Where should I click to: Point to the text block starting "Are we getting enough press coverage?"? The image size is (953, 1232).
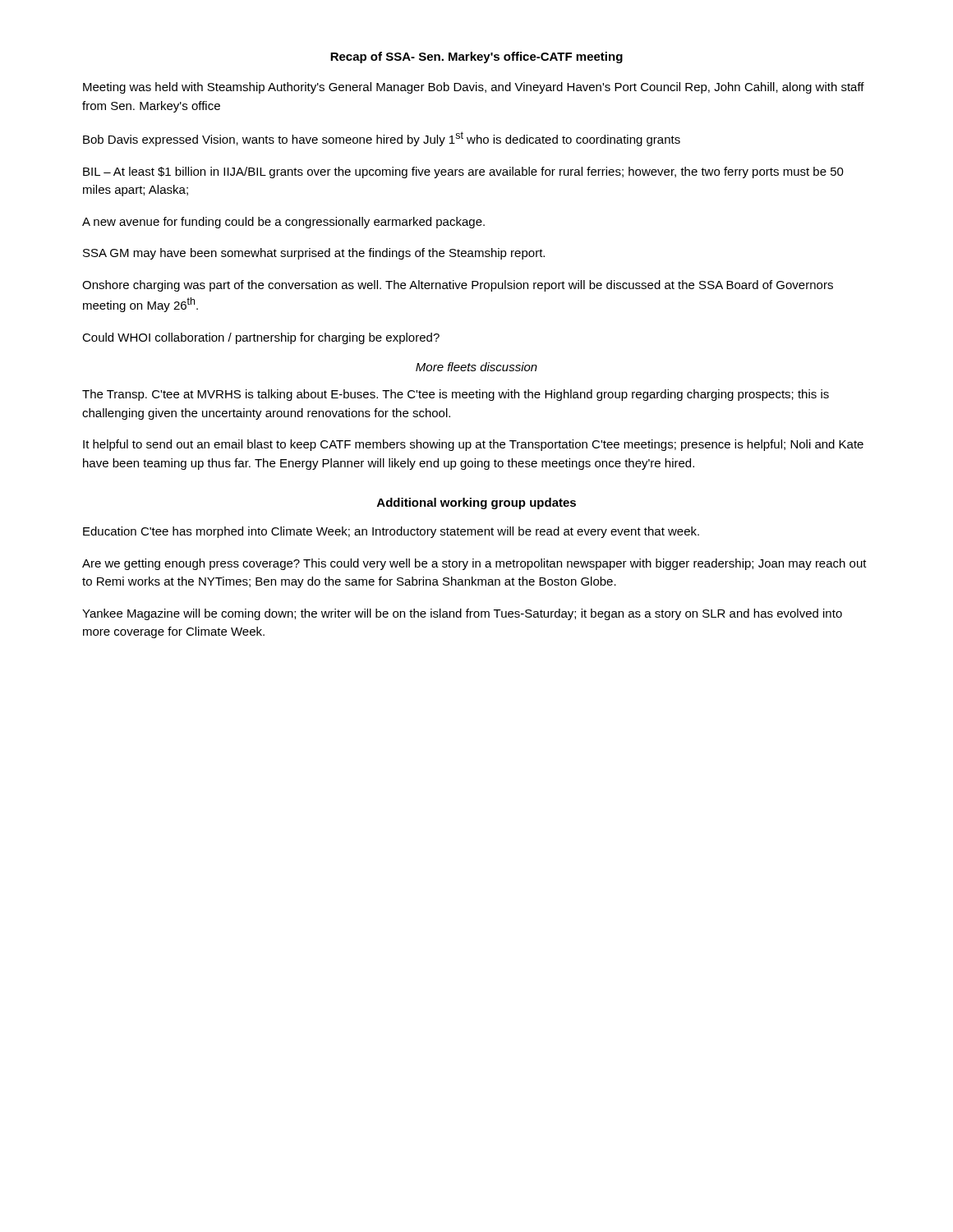pyautogui.click(x=474, y=572)
